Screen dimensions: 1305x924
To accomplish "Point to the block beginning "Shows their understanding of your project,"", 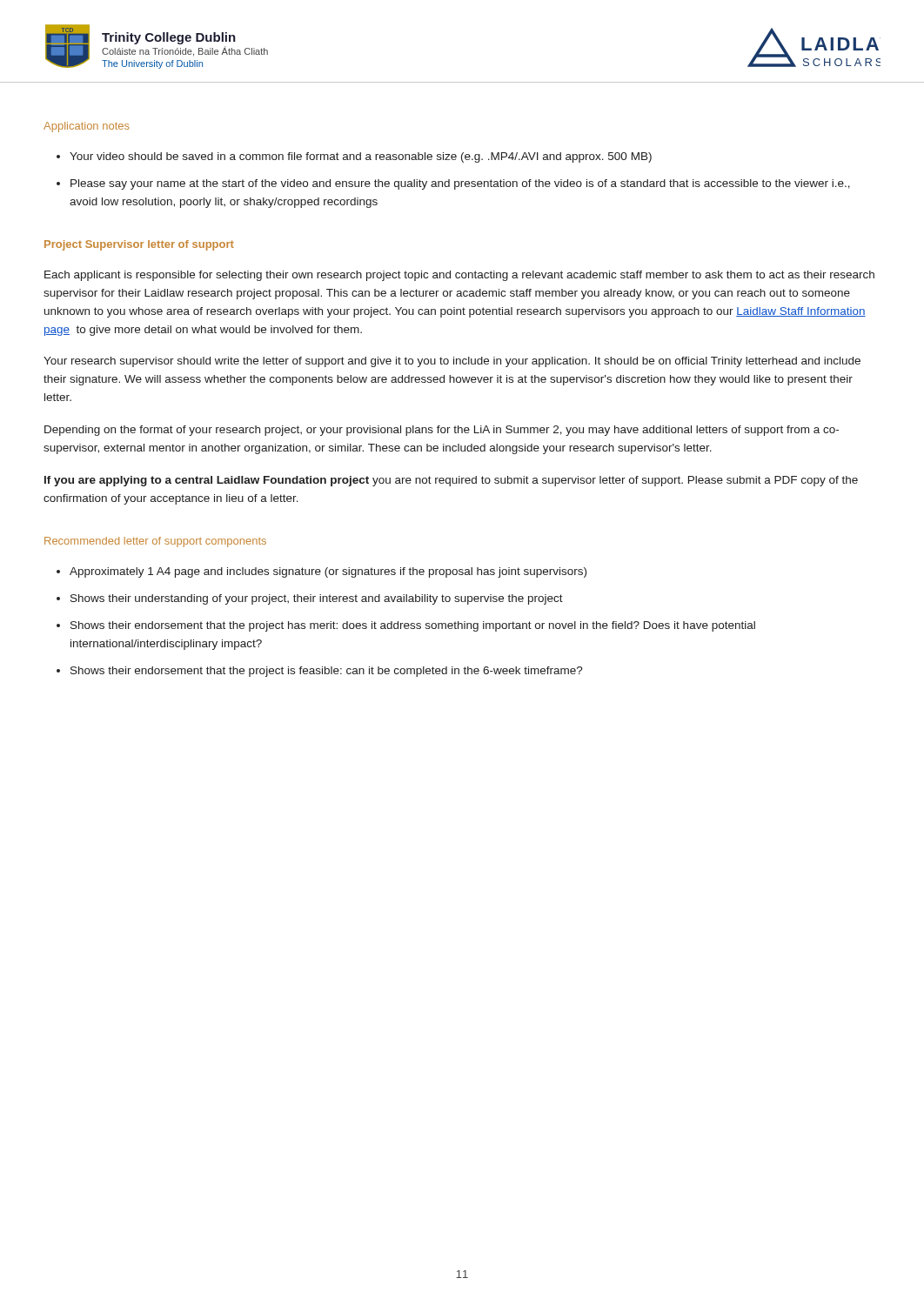I will 316,598.
